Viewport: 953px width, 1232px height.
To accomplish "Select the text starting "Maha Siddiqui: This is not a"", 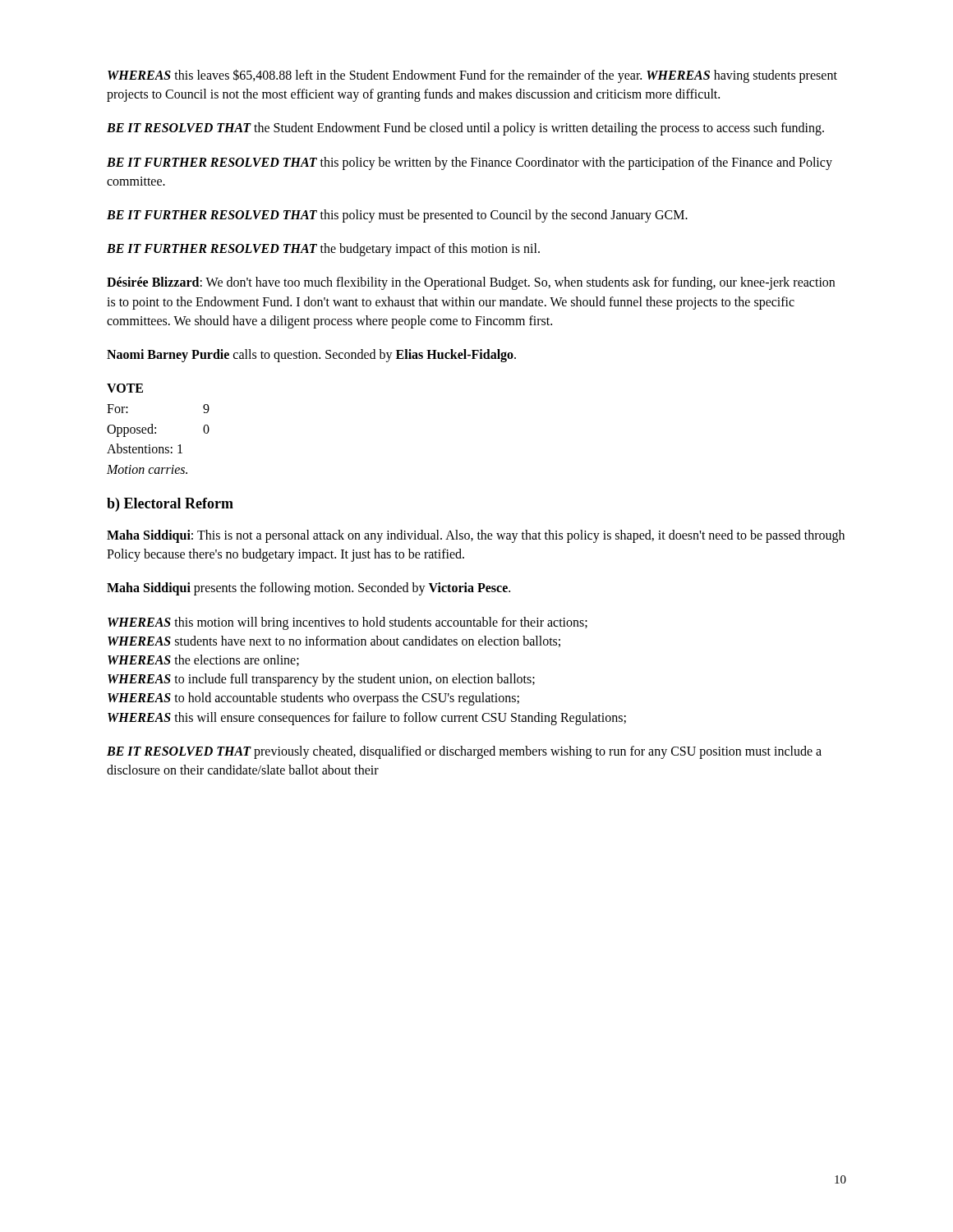I will 476,545.
